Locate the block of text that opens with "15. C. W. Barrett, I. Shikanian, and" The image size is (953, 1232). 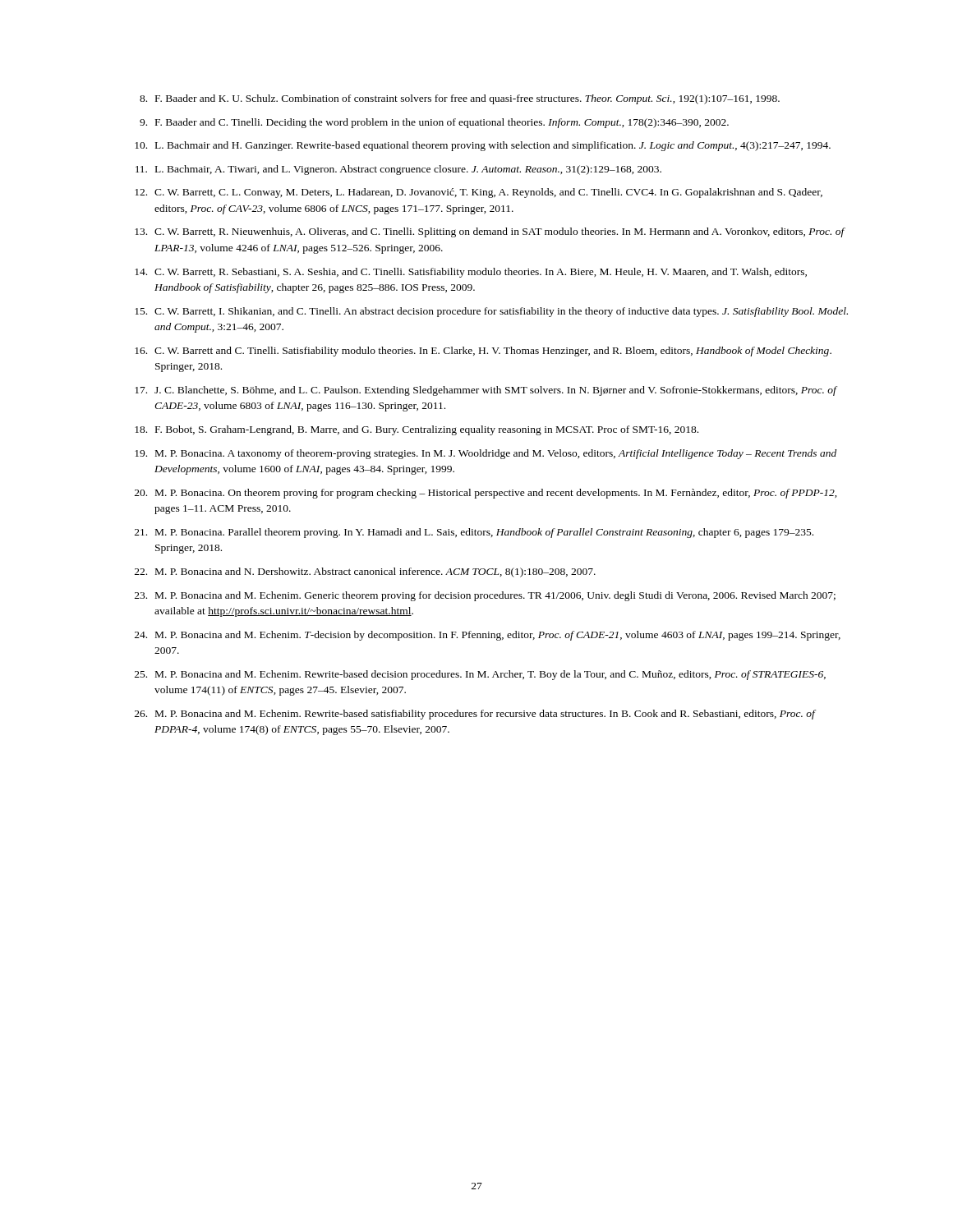(488, 319)
